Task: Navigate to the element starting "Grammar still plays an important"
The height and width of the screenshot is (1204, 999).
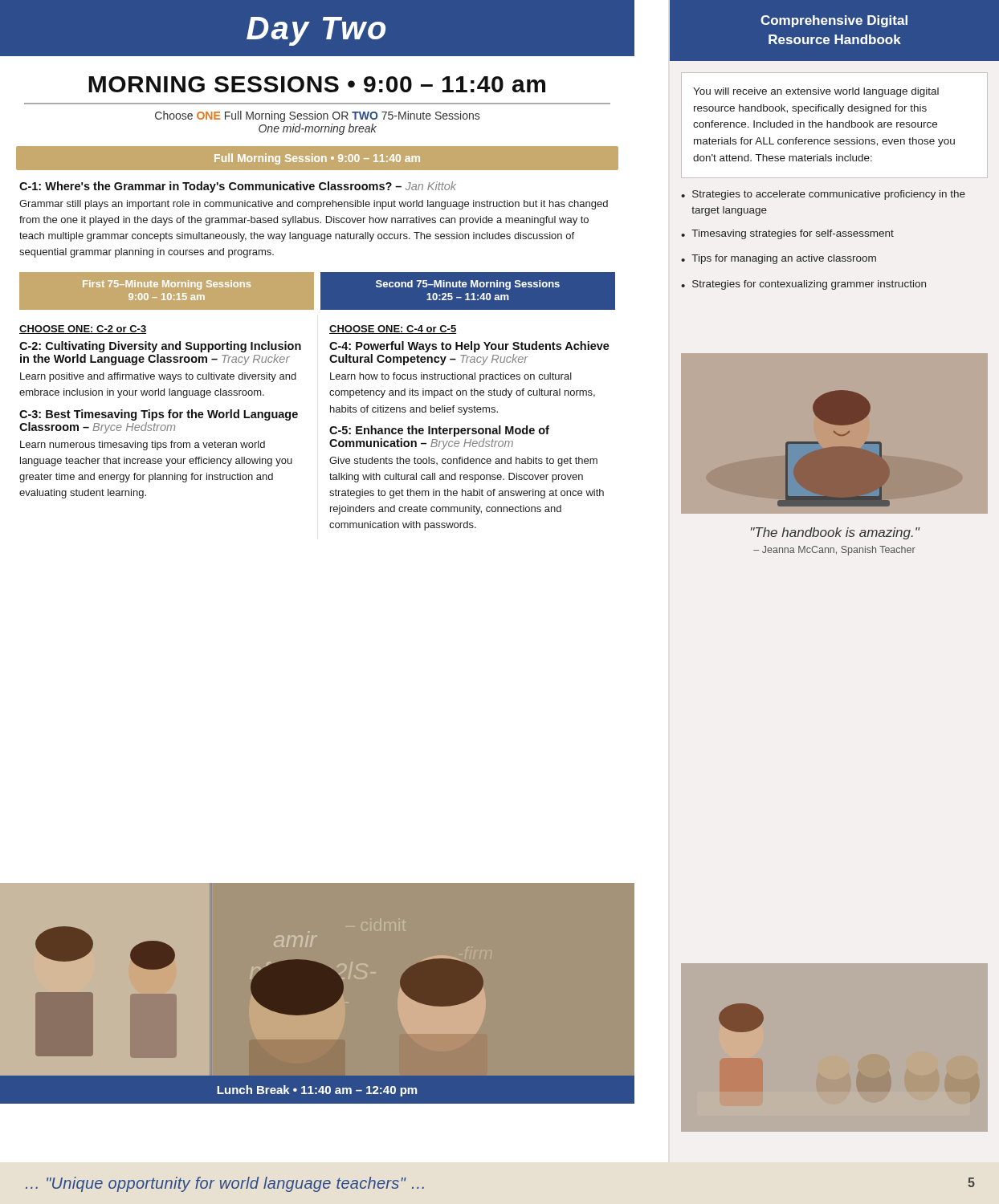Action: [x=314, y=228]
